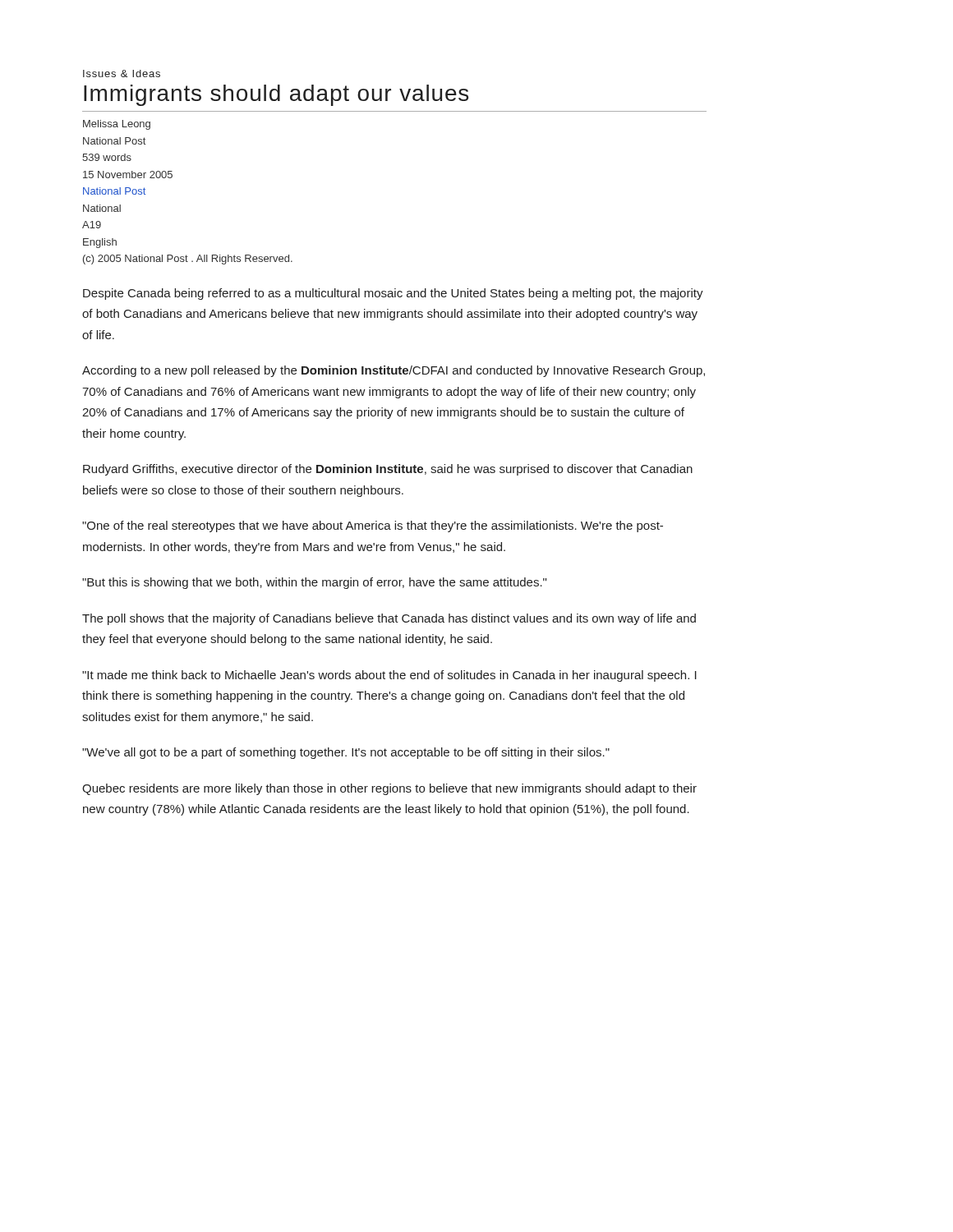Click the passage that begins "According to a new"

[394, 402]
